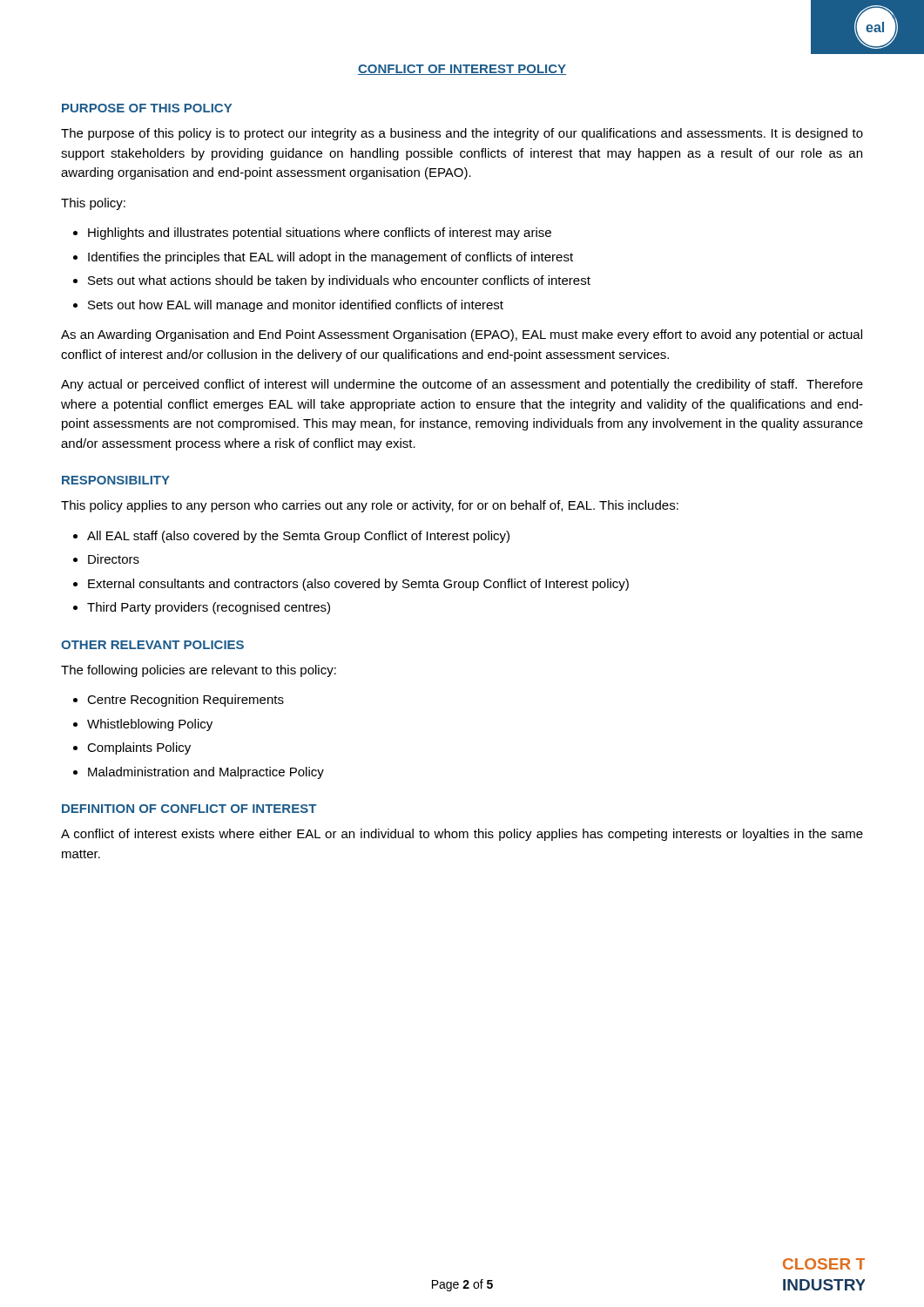The width and height of the screenshot is (924, 1307).
Task: Click the passage that begins "All EAL staff"
Action: click(x=299, y=535)
